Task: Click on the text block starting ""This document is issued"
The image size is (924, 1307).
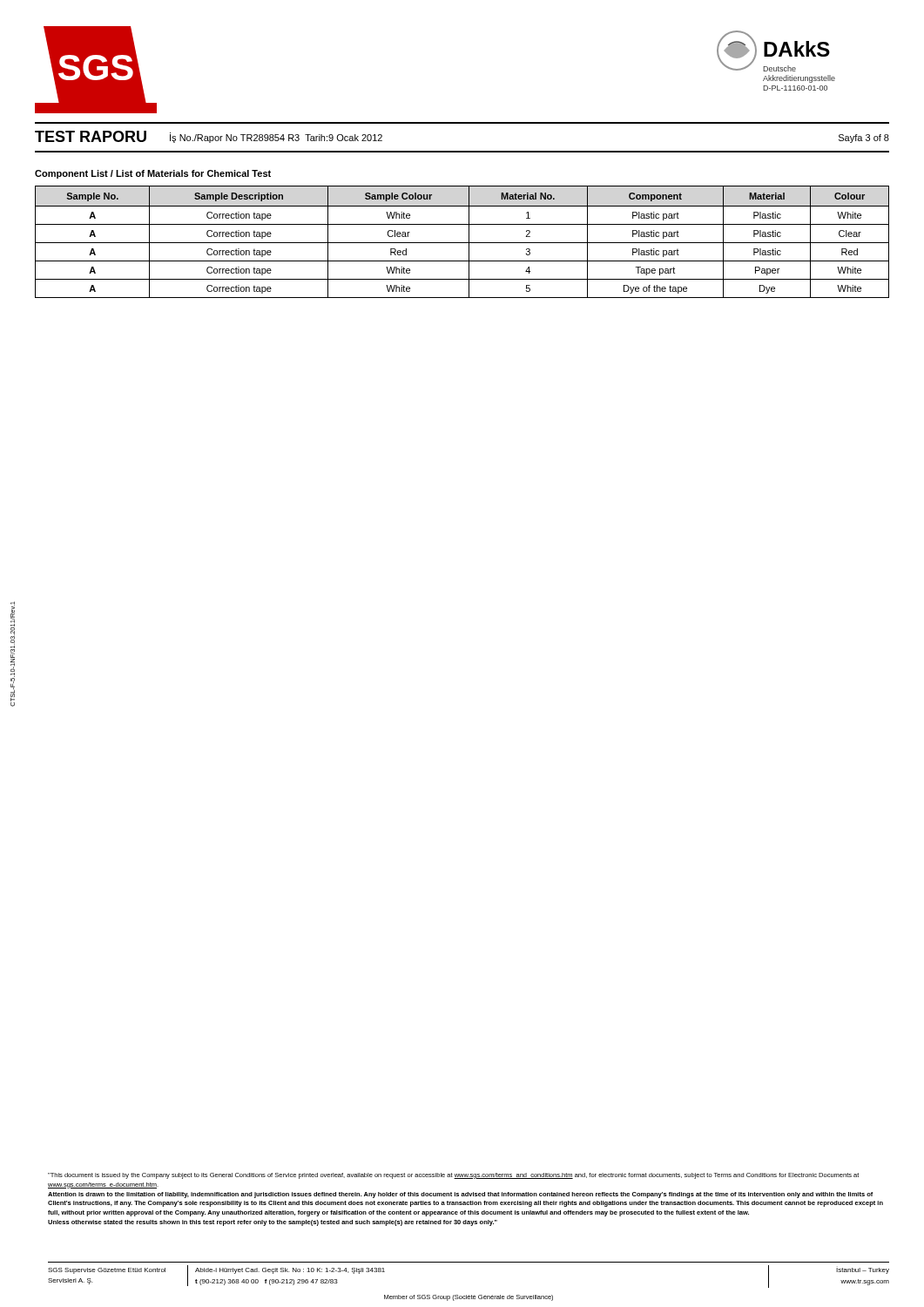Action: 469,1199
